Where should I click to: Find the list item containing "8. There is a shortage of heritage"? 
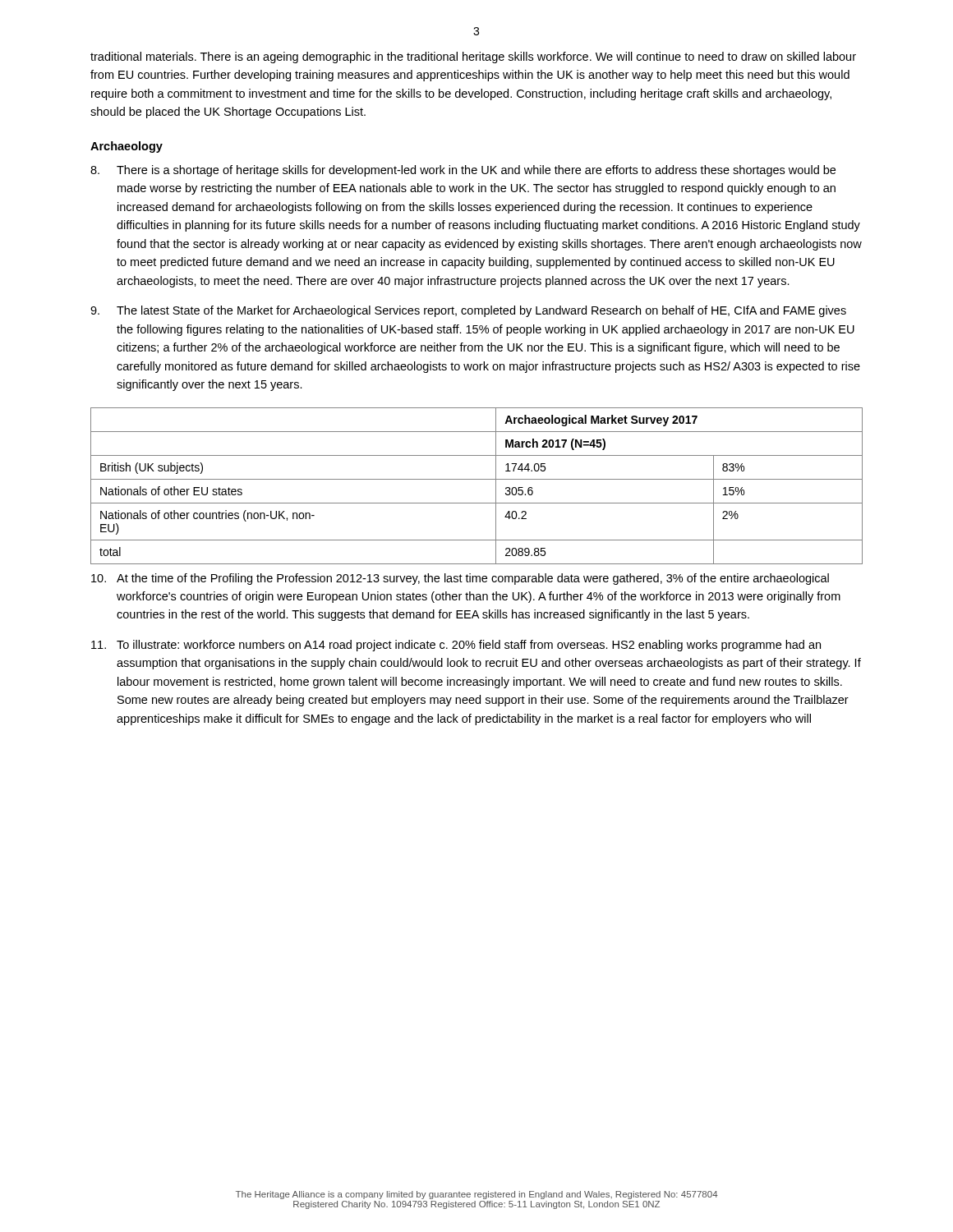[x=476, y=225]
